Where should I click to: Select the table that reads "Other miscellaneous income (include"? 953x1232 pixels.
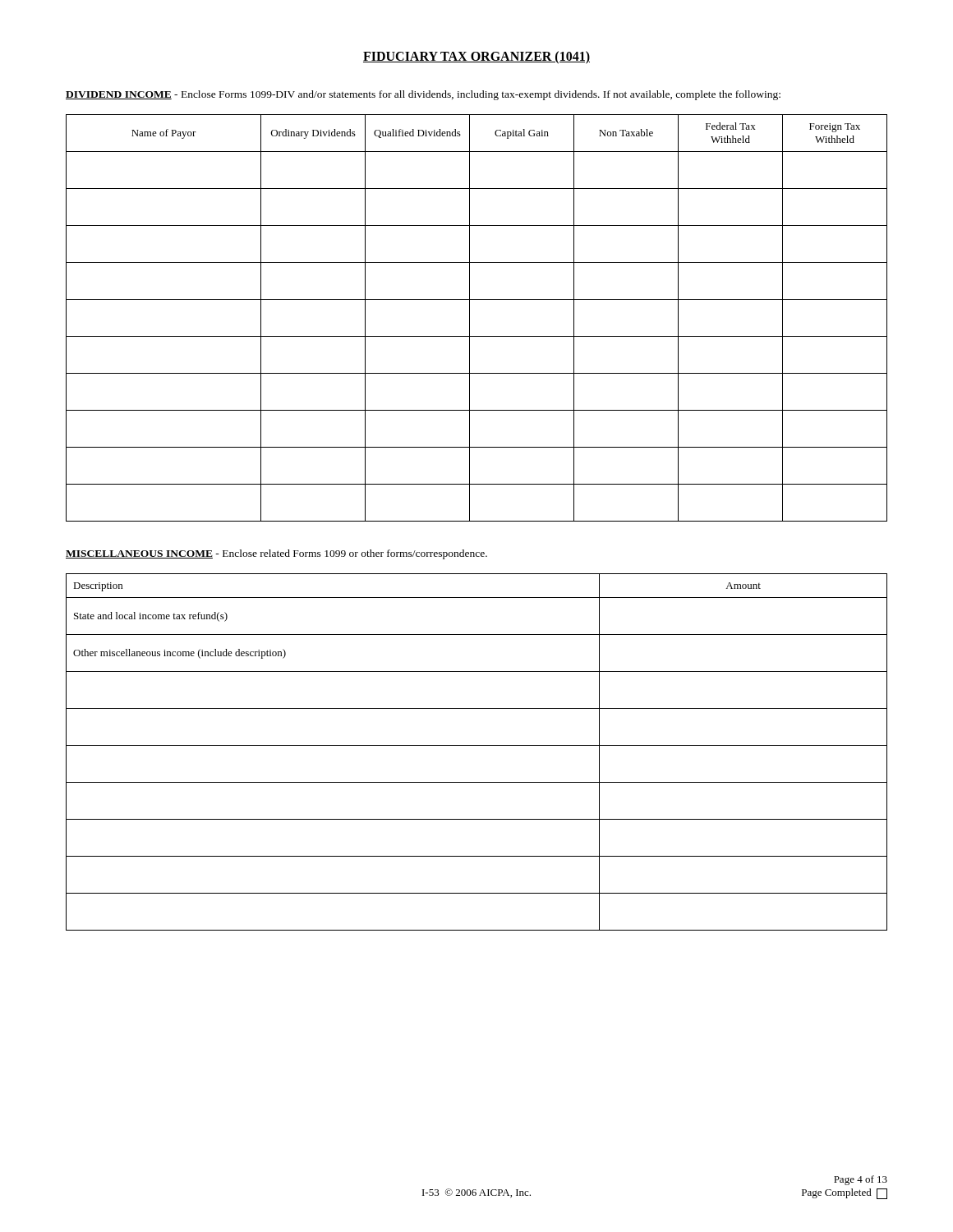pyautogui.click(x=476, y=752)
